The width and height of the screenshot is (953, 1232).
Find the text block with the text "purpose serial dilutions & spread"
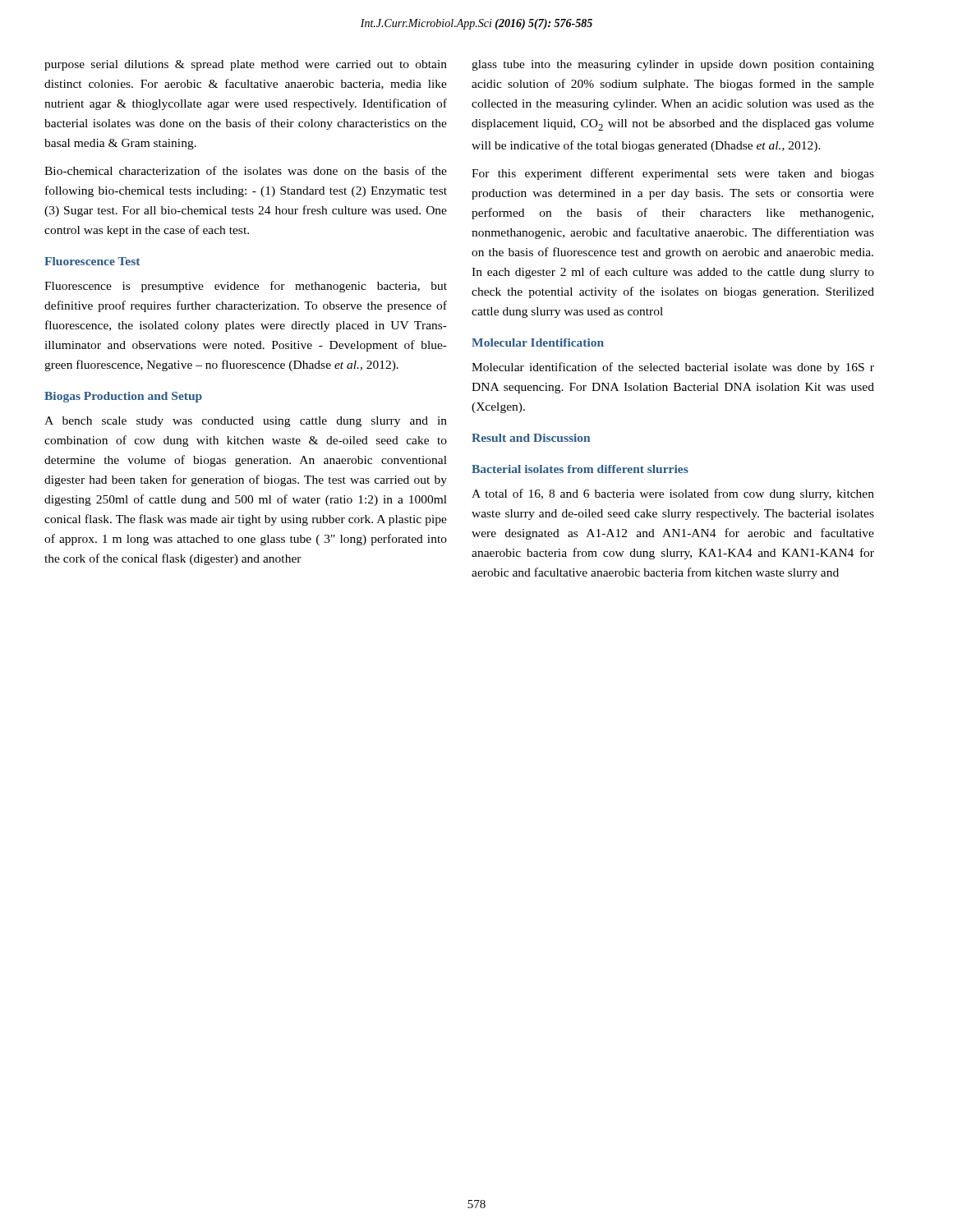[246, 103]
